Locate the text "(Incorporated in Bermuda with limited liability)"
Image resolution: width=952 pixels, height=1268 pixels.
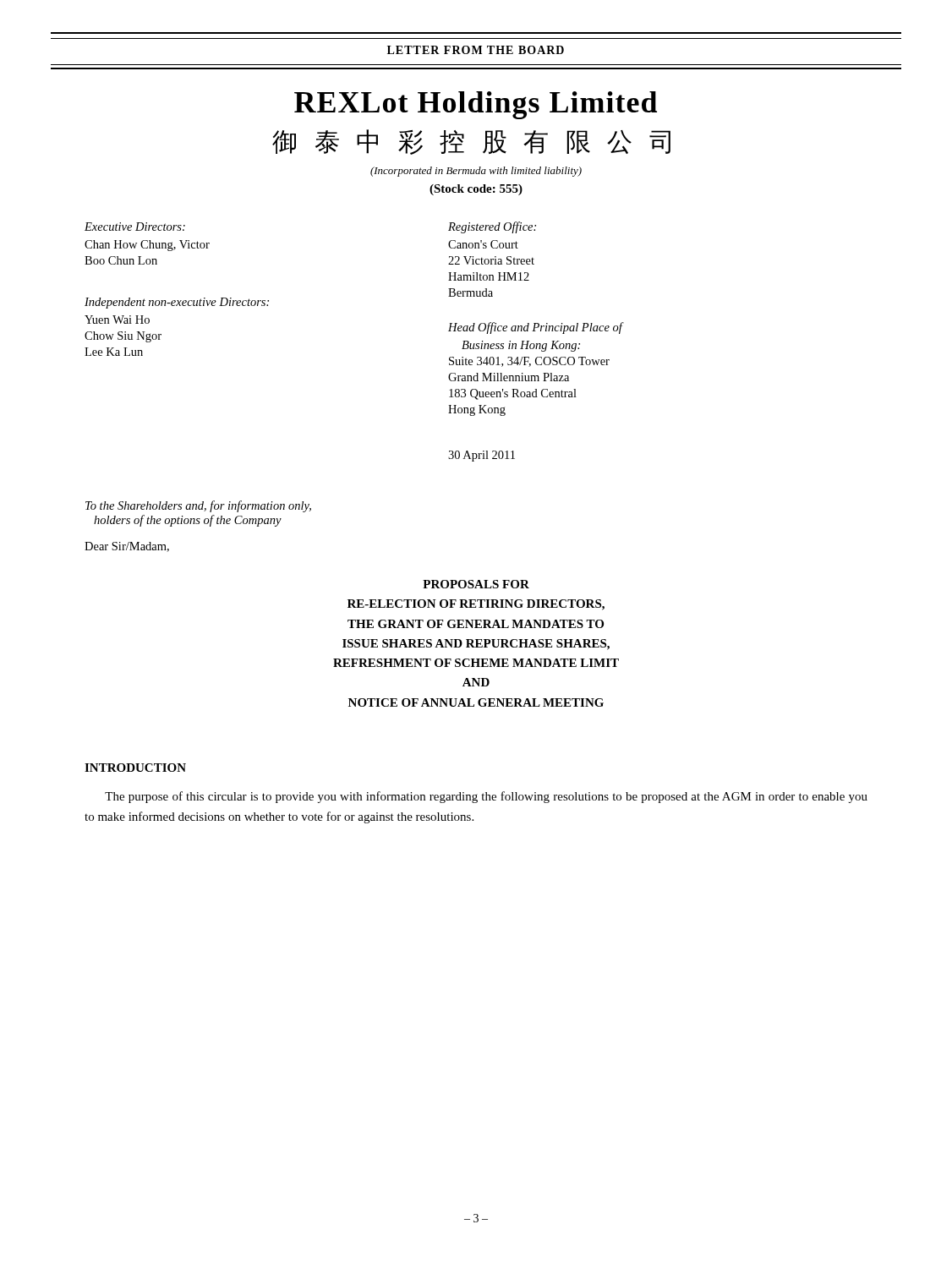(x=476, y=170)
